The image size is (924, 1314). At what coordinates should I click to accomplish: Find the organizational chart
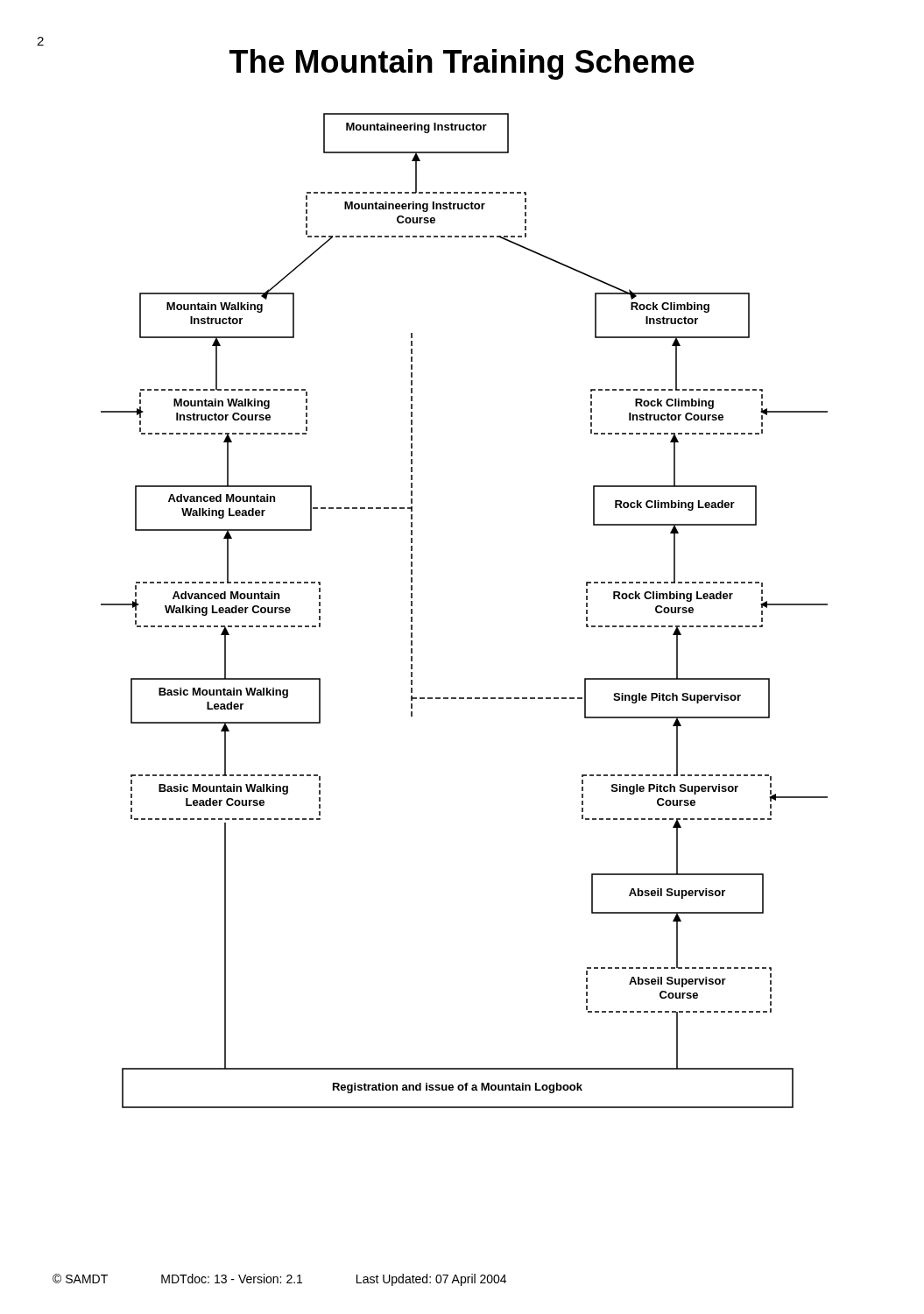(x=464, y=666)
